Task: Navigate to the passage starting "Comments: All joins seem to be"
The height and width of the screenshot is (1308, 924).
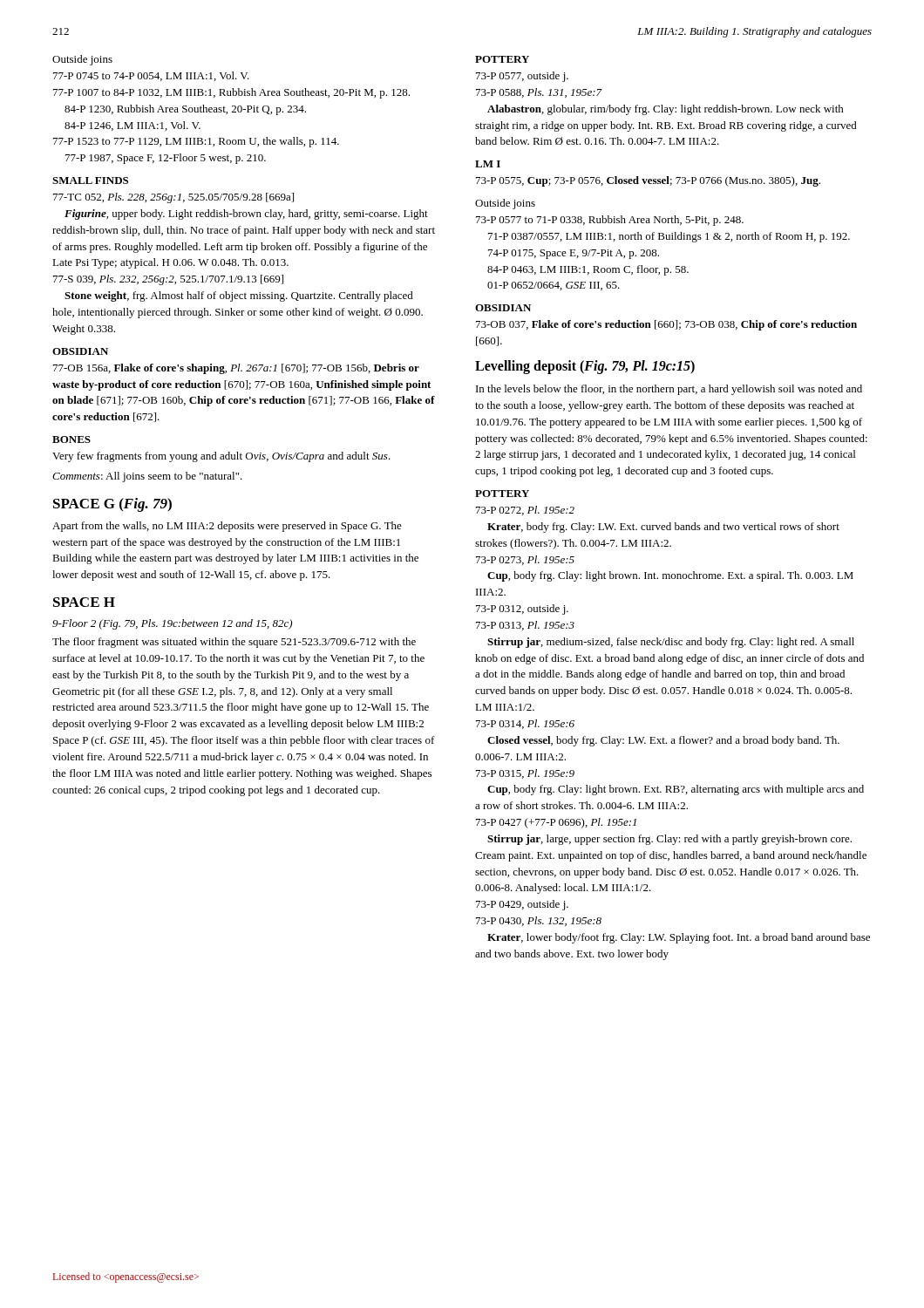Action: [x=147, y=476]
